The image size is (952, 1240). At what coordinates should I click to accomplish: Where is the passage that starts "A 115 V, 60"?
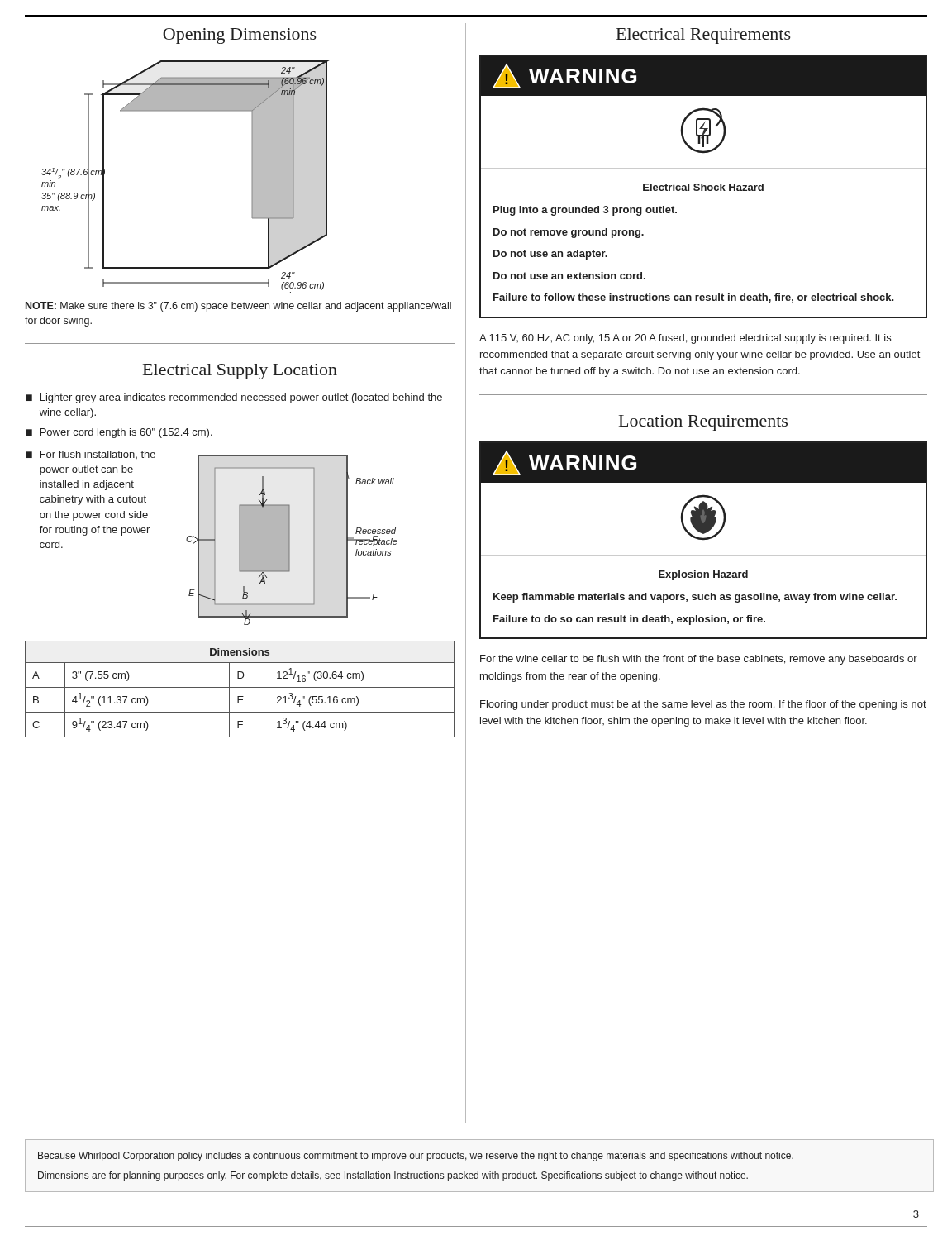700,354
